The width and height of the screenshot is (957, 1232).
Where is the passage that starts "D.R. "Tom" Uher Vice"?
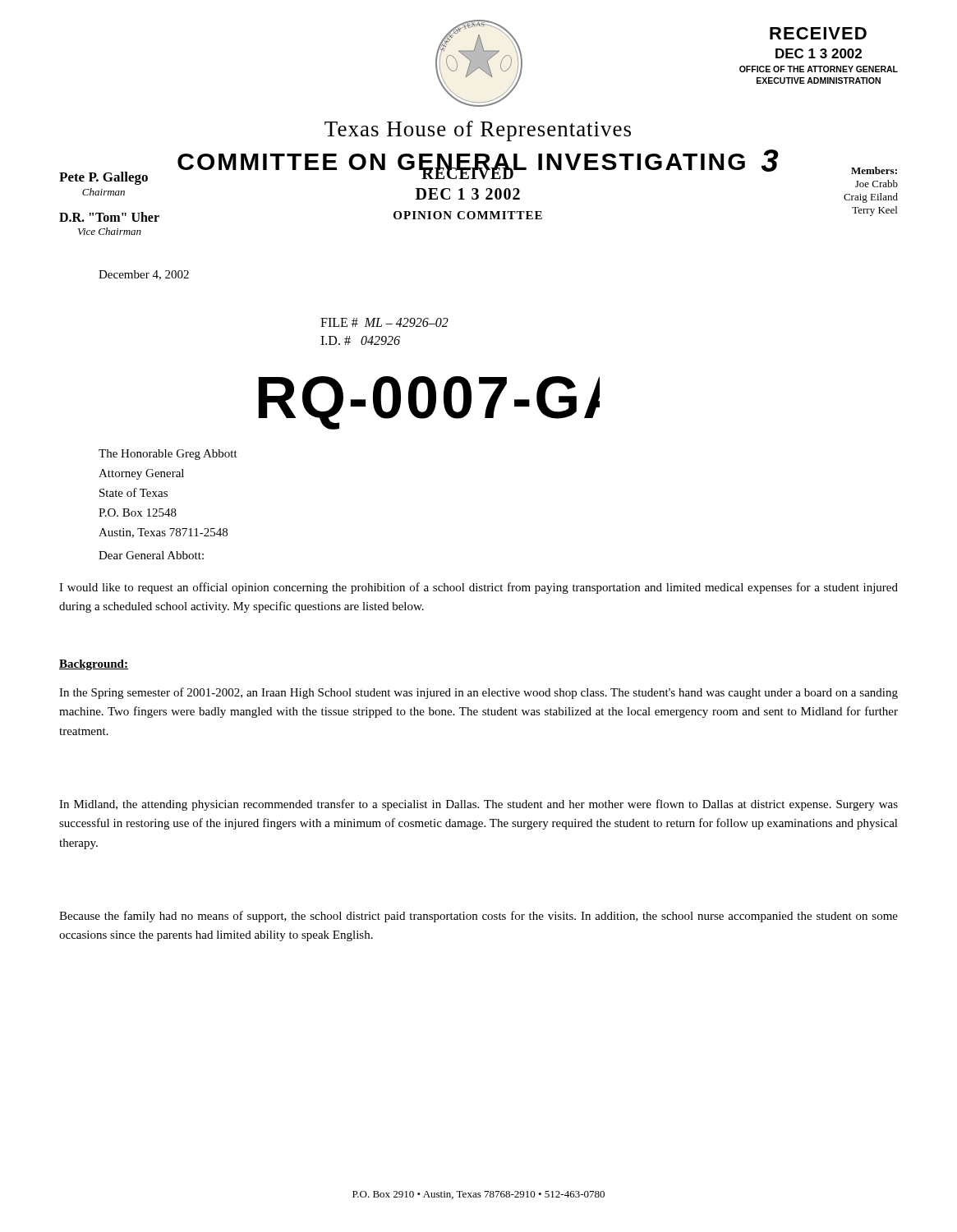click(x=109, y=224)
